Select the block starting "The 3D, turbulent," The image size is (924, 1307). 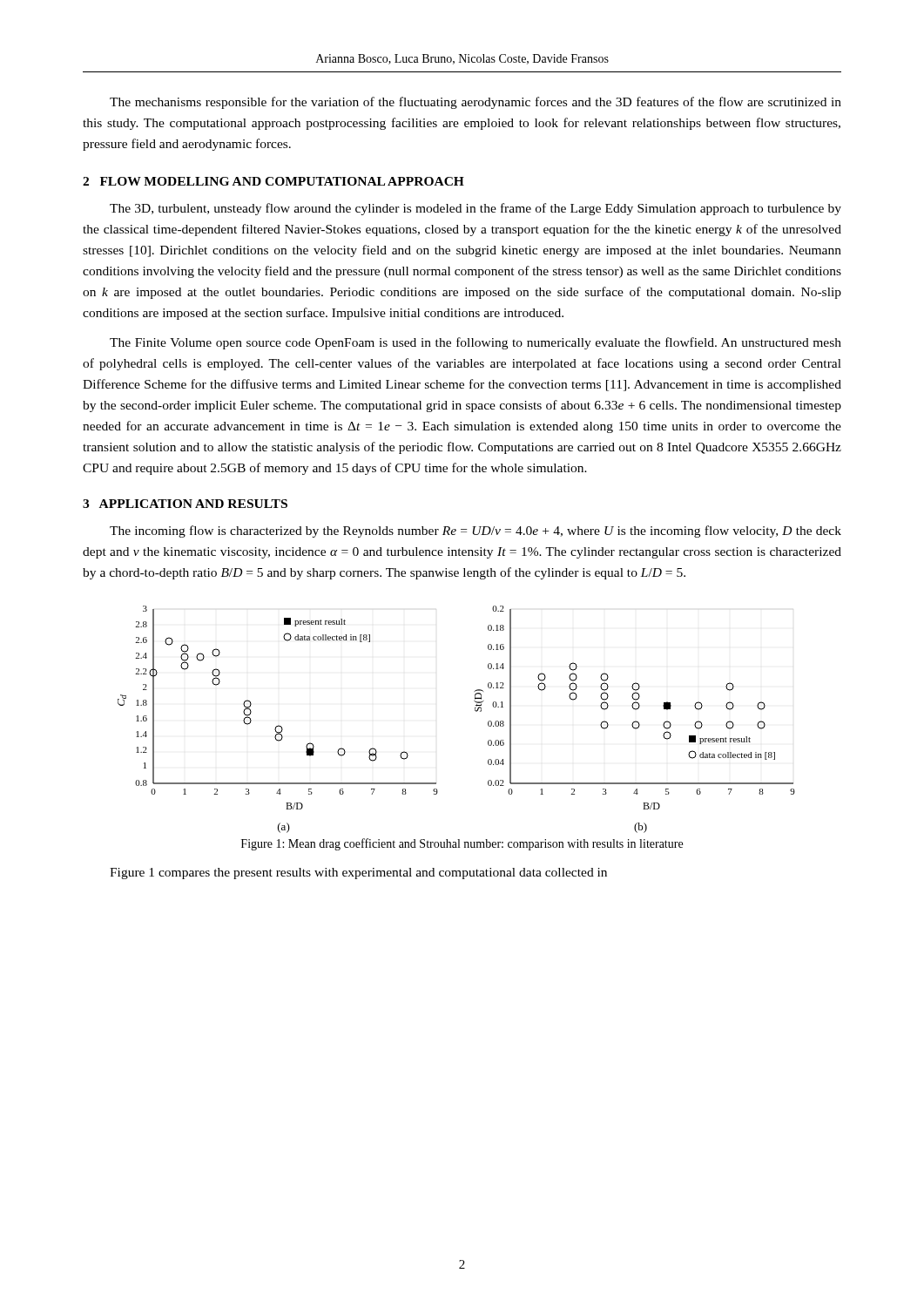462,260
